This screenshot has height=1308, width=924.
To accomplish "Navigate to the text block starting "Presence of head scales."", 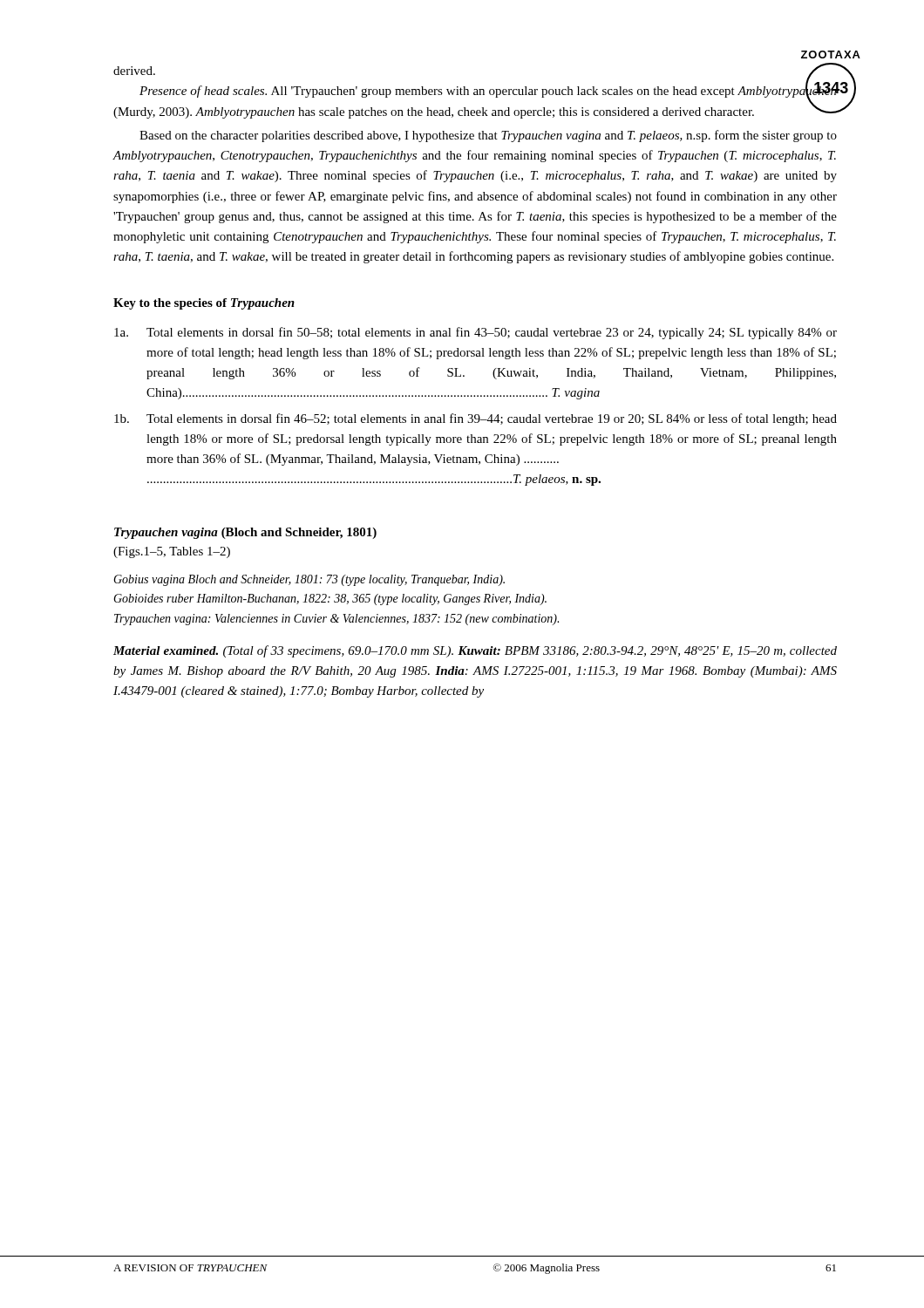I will (x=475, y=101).
